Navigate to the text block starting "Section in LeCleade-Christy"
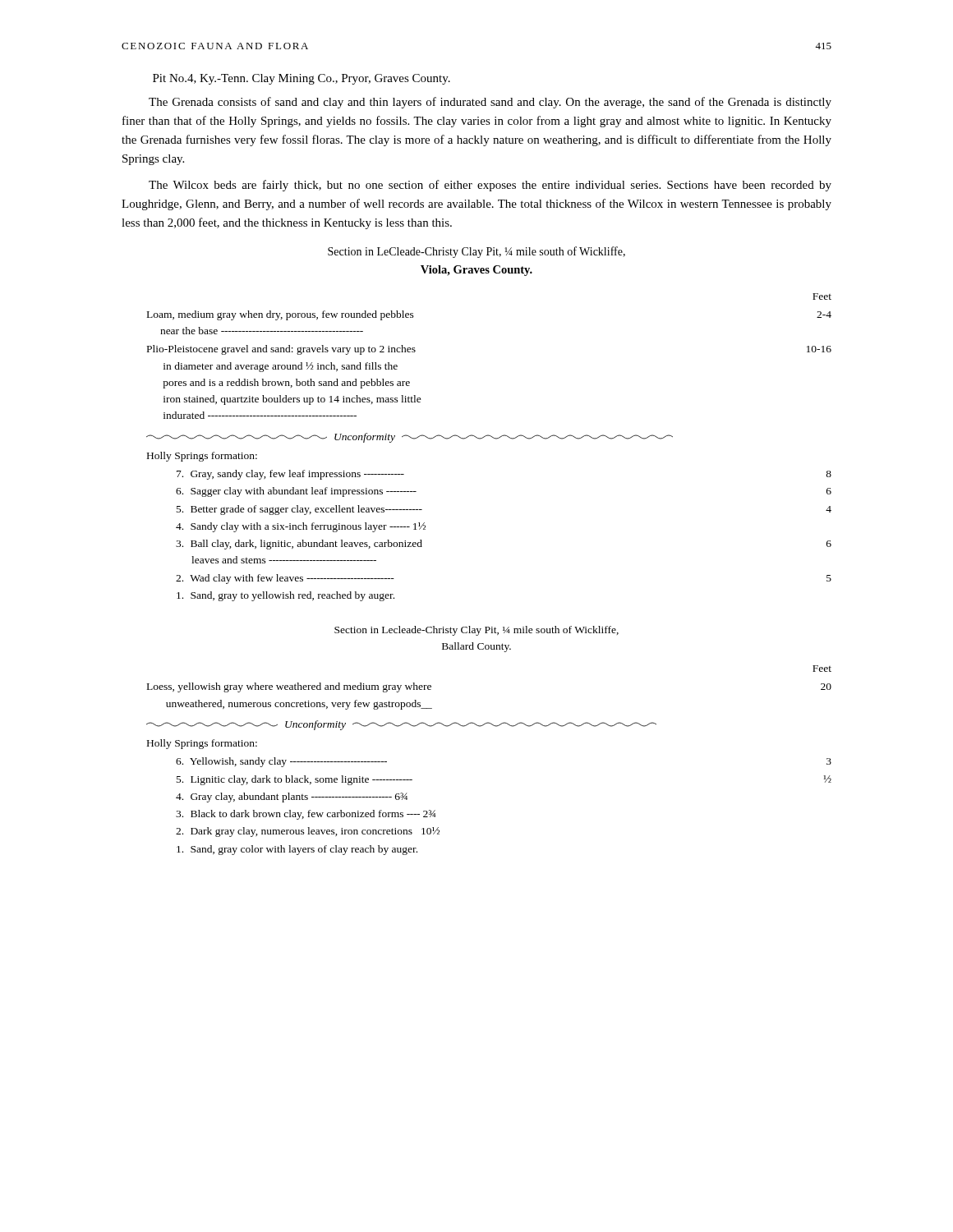953x1232 pixels. [476, 252]
